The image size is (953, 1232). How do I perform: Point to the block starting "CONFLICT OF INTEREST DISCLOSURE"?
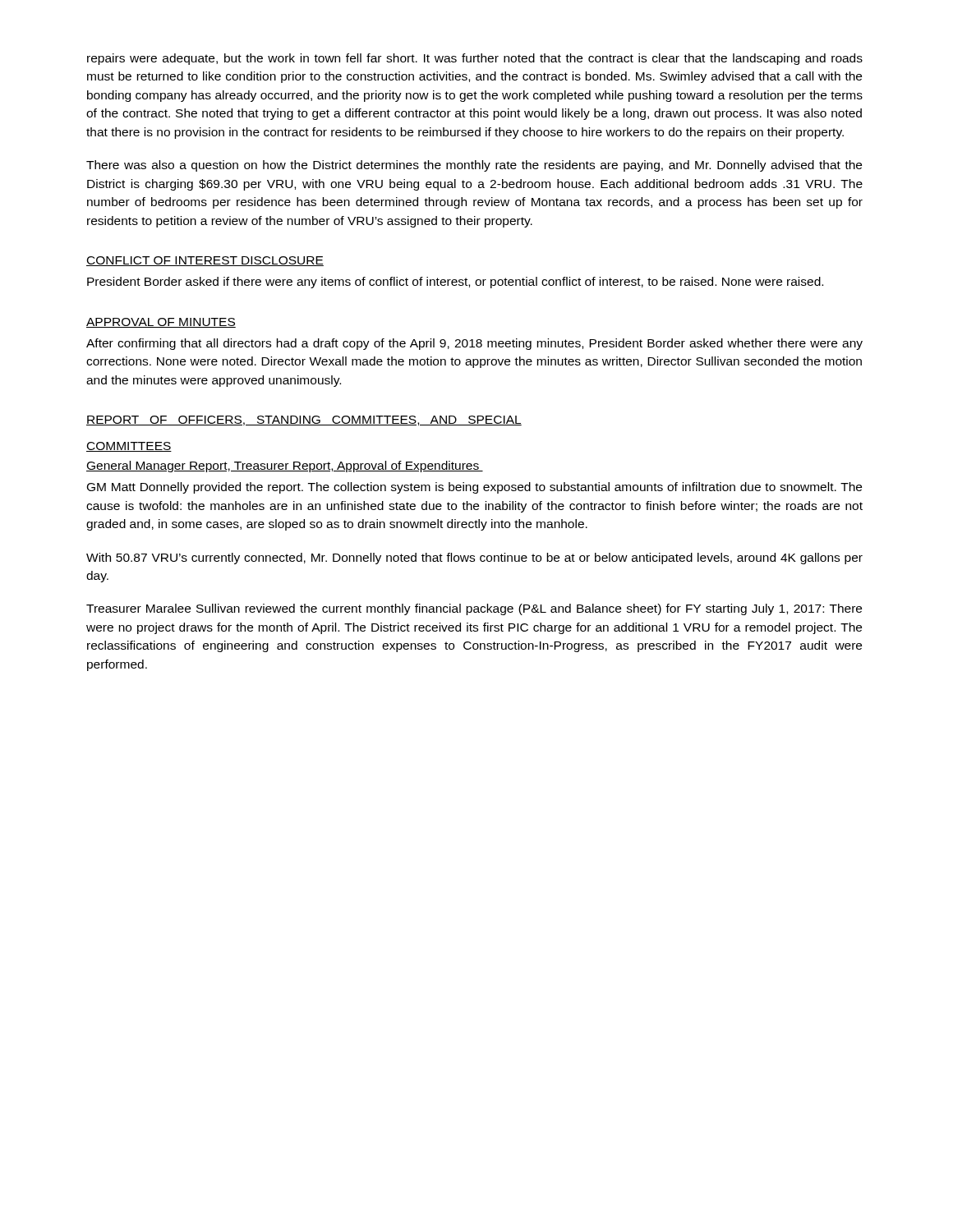pos(205,261)
